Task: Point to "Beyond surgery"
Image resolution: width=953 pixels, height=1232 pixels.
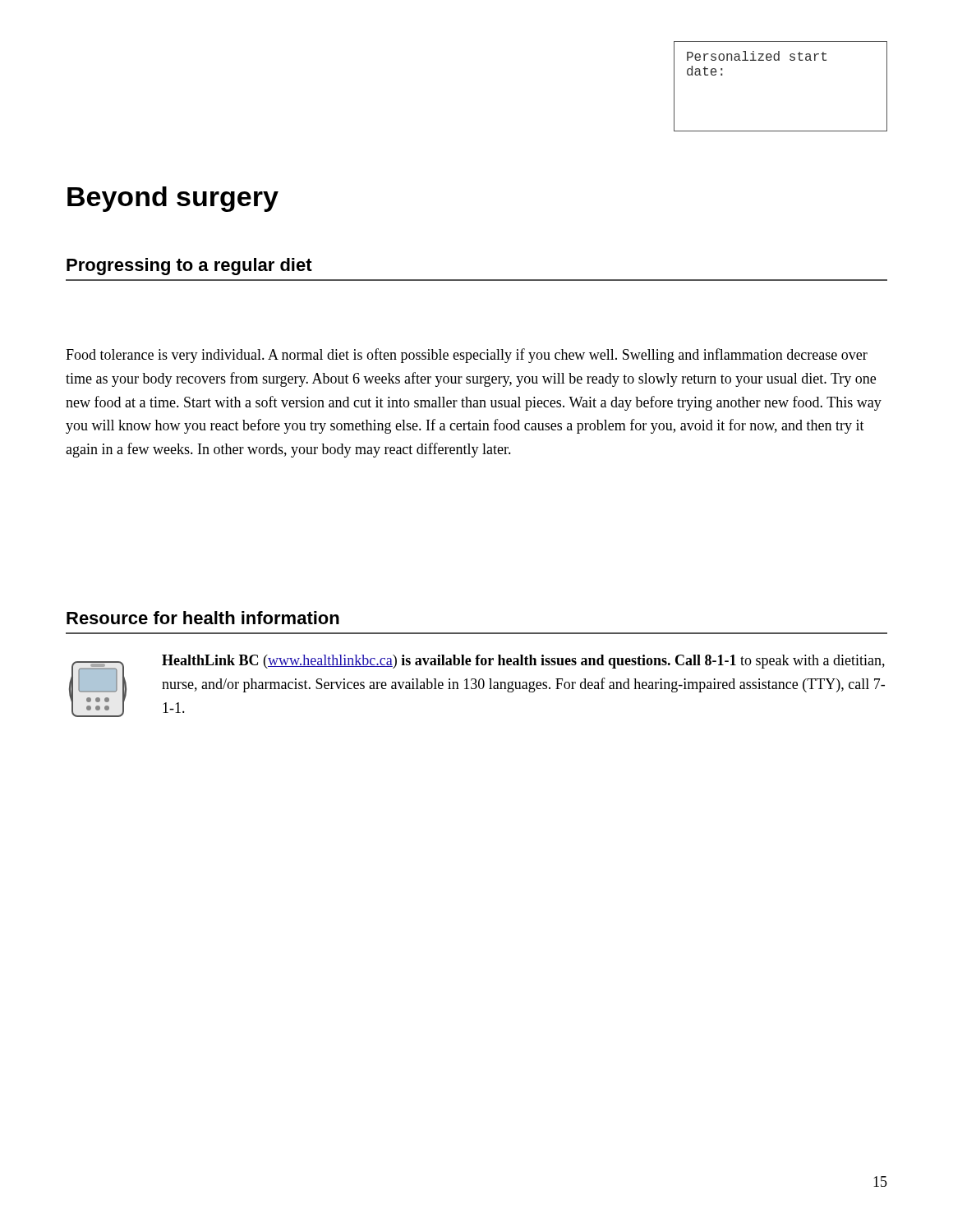Action: pos(172,196)
